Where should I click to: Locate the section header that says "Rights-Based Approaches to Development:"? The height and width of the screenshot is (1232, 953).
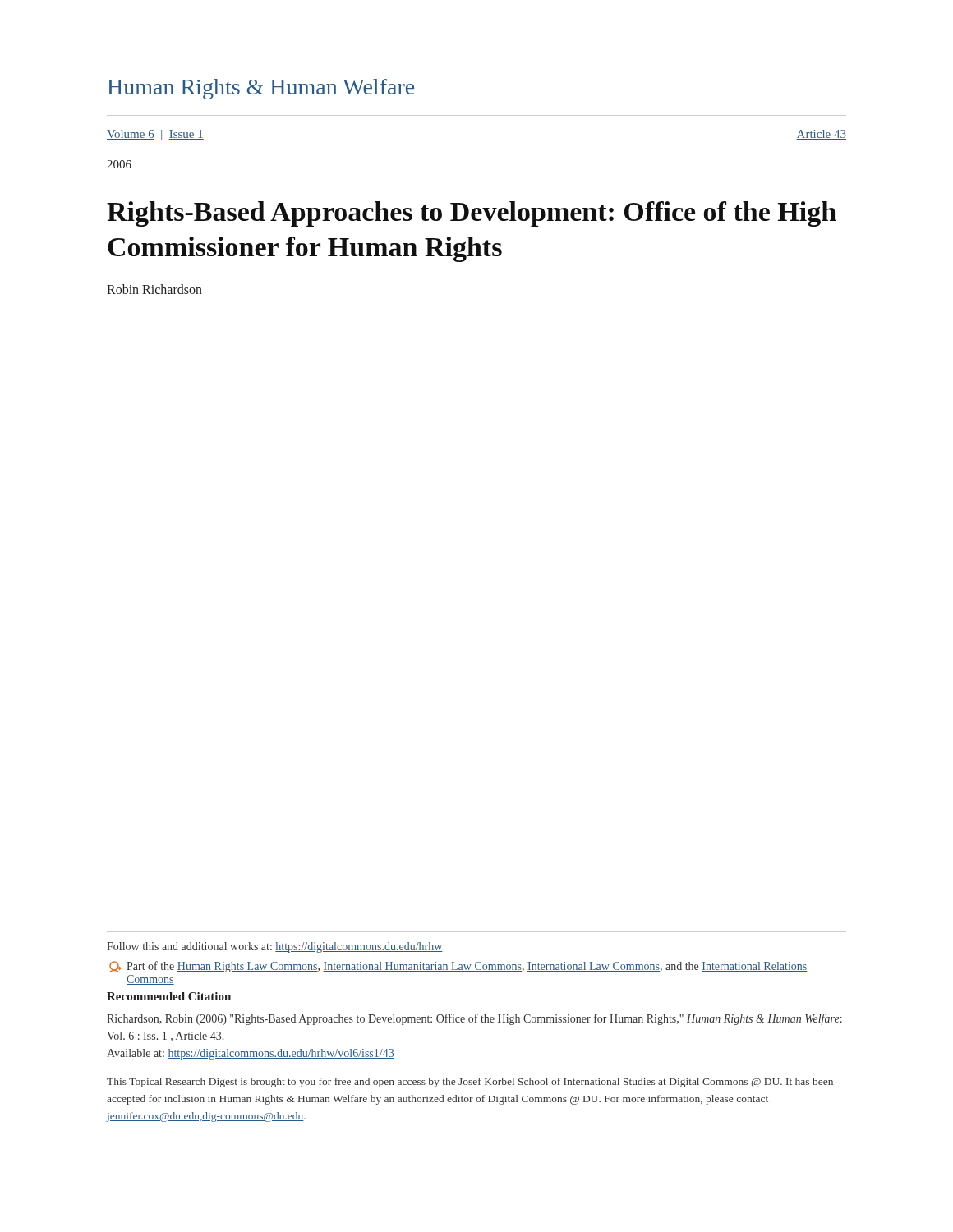pyautogui.click(x=472, y=229)
